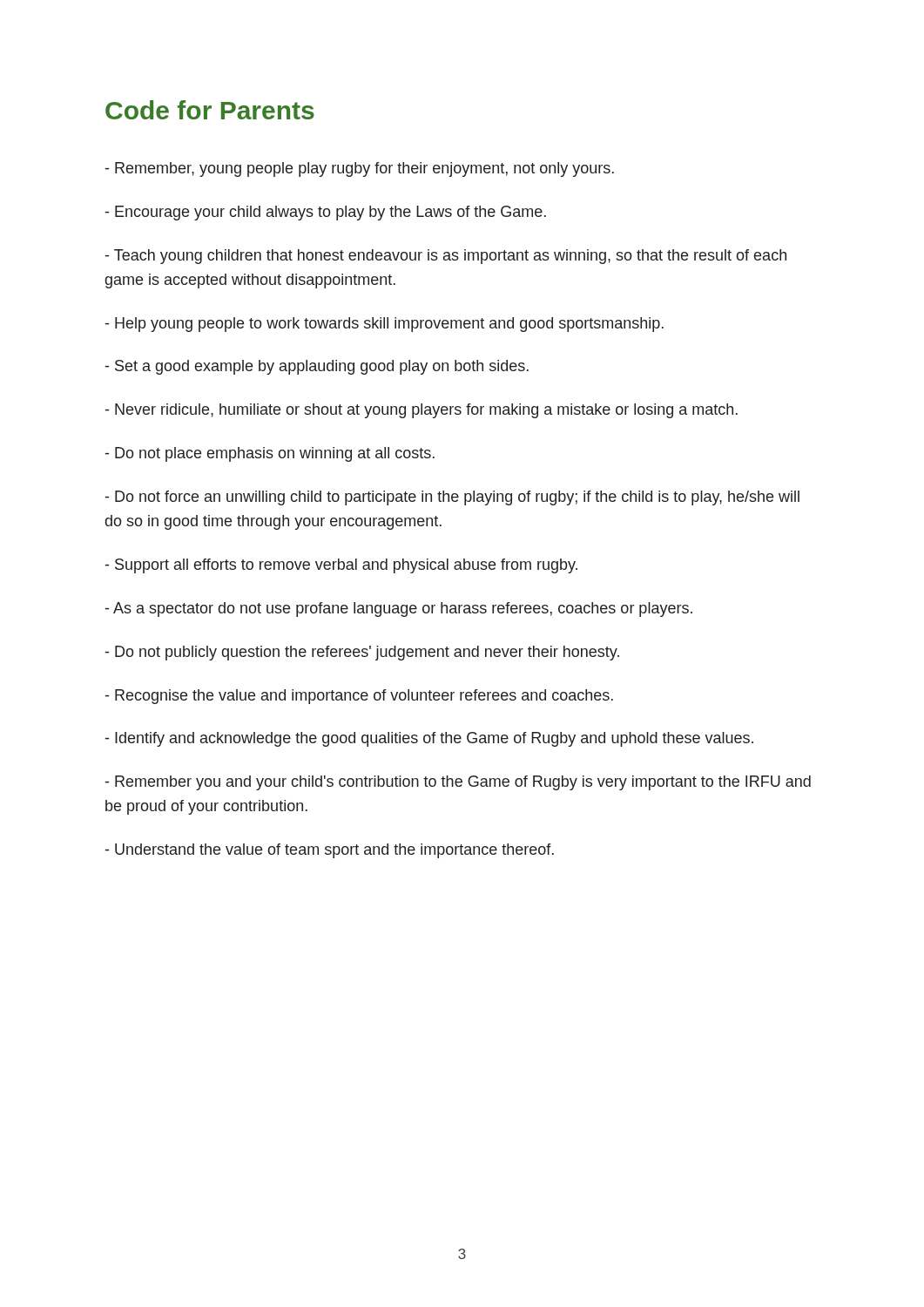Locate the list item with the text "Identify and acknowledge"
Screen dimensions: 1307x924
point(430,738)
